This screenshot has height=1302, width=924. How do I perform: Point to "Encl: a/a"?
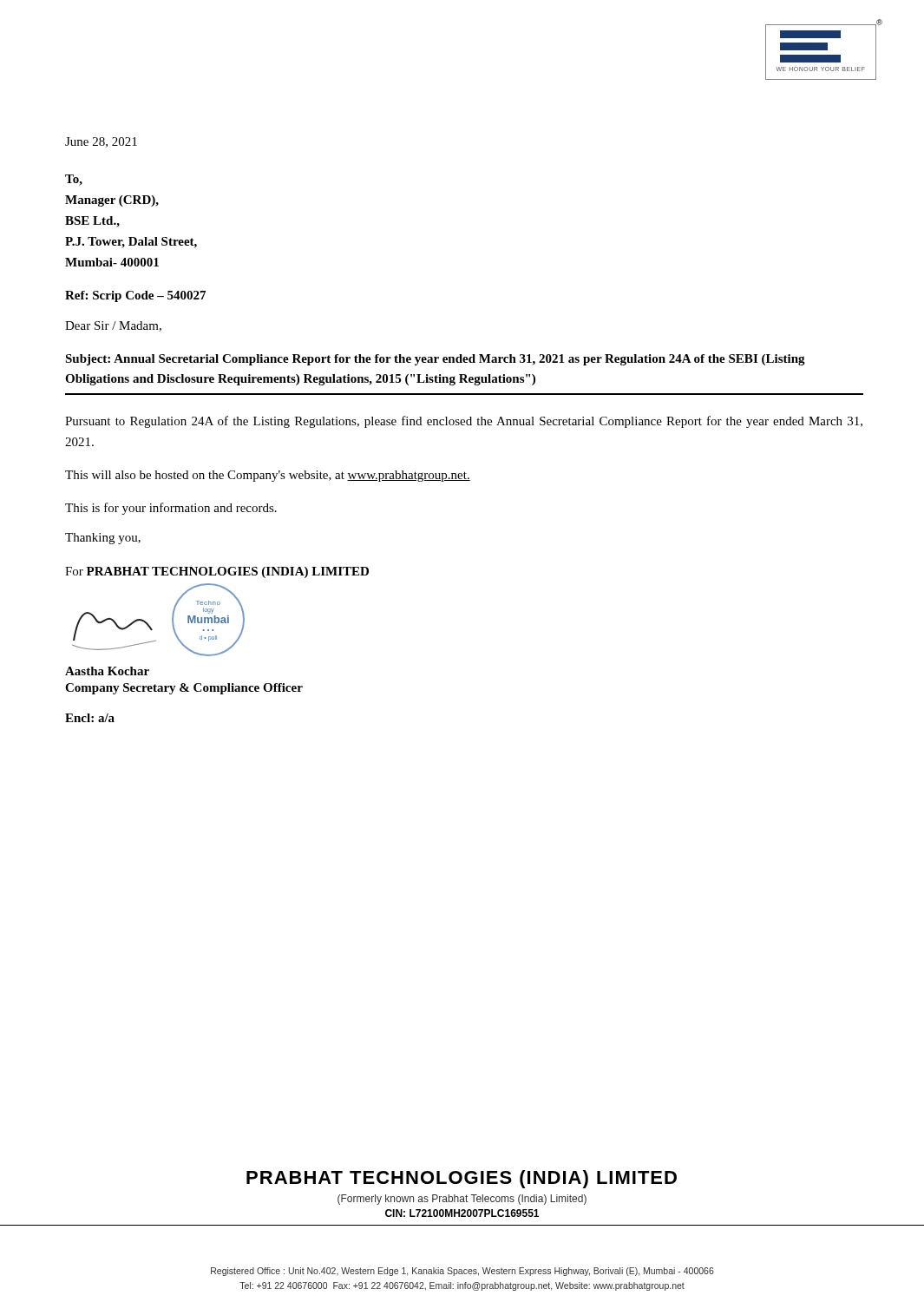click(90, 718)
